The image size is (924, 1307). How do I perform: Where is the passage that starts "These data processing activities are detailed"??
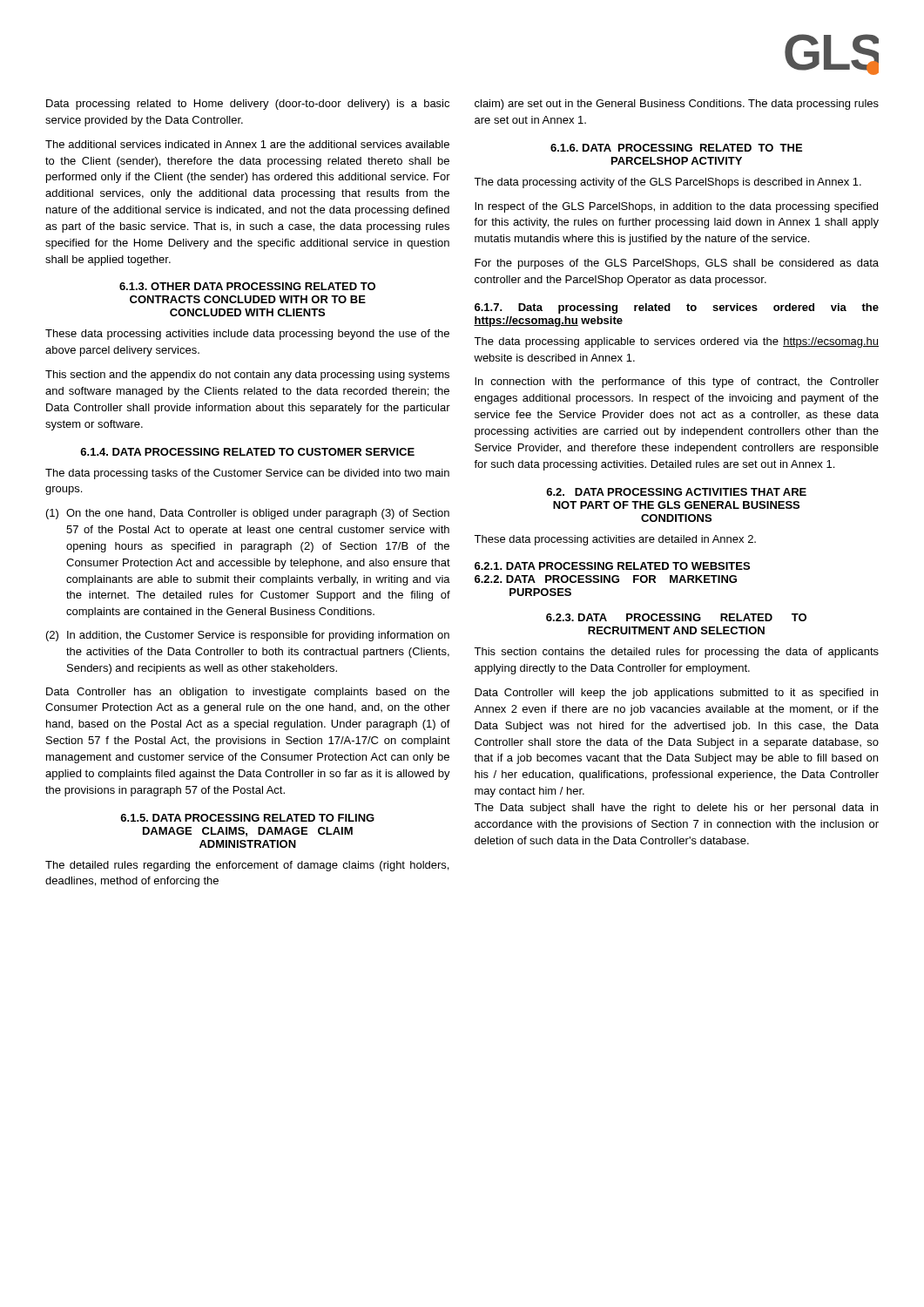(x=676, y=539)
